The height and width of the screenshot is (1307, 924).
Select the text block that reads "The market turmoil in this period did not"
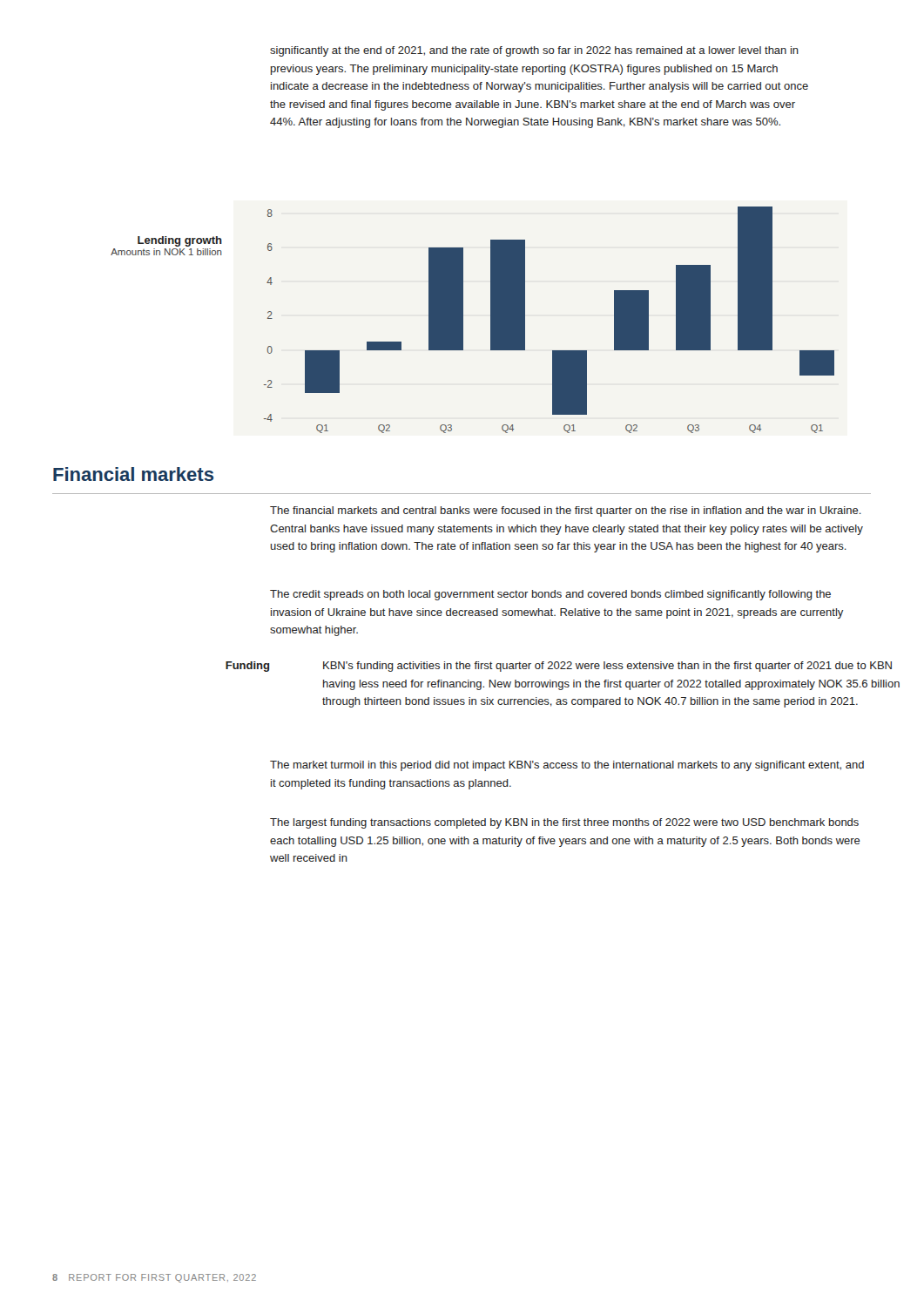(567, 774)
